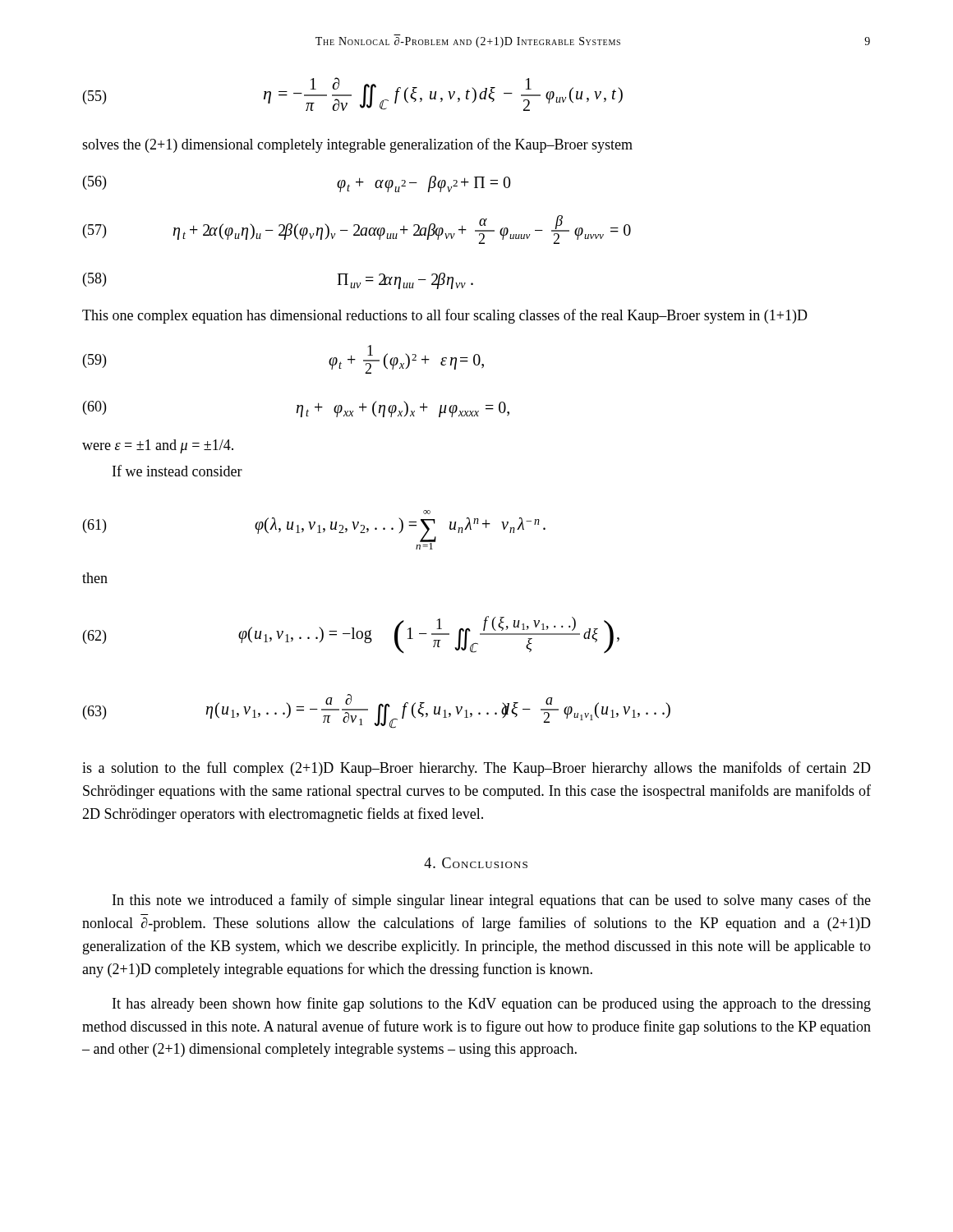Select the passage starting "(57) η t + 2 α"
This screenshot has height=1232, width=953.
tap(476, 231)
